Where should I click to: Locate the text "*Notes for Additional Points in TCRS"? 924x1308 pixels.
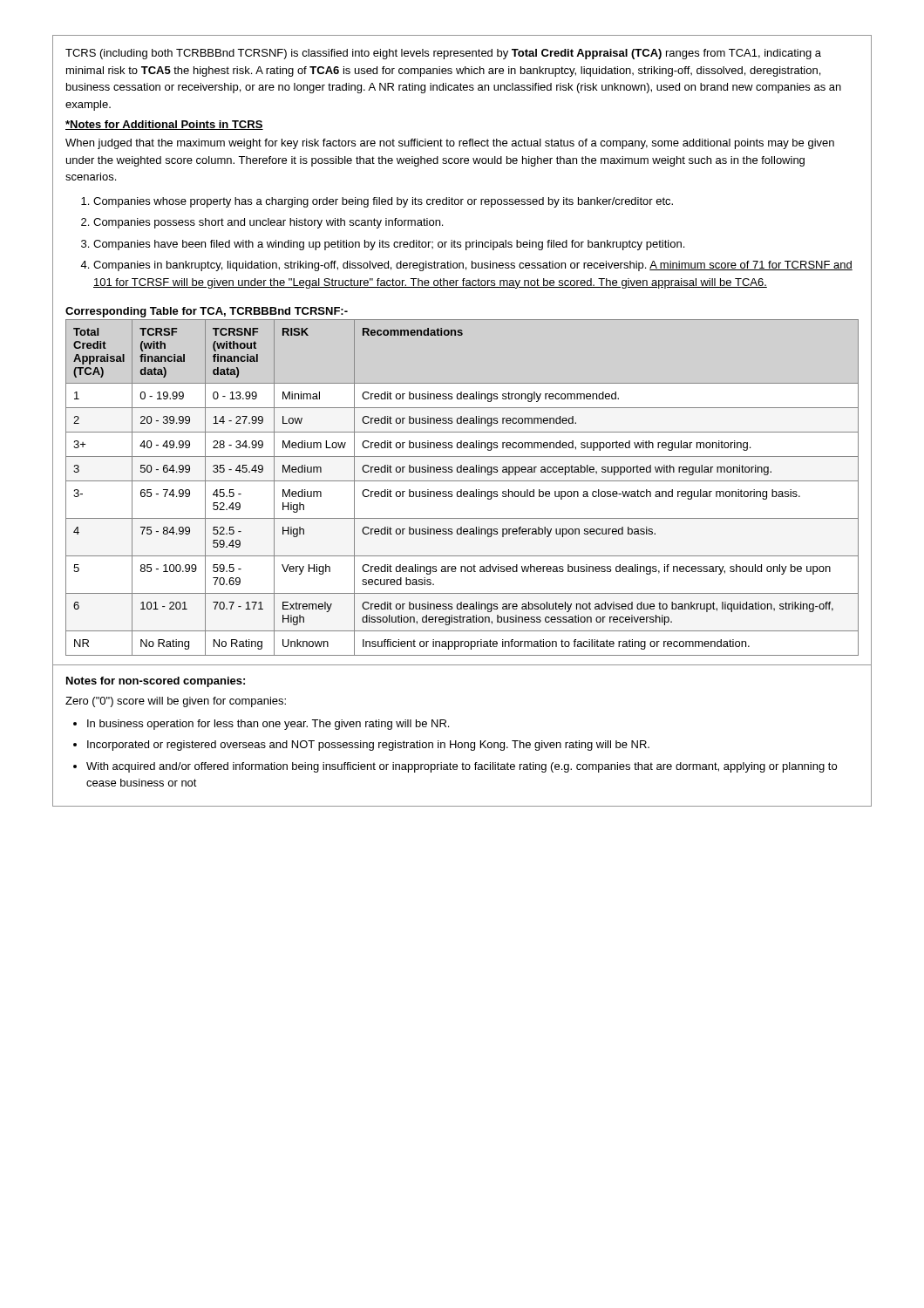[x=164, y=124]
